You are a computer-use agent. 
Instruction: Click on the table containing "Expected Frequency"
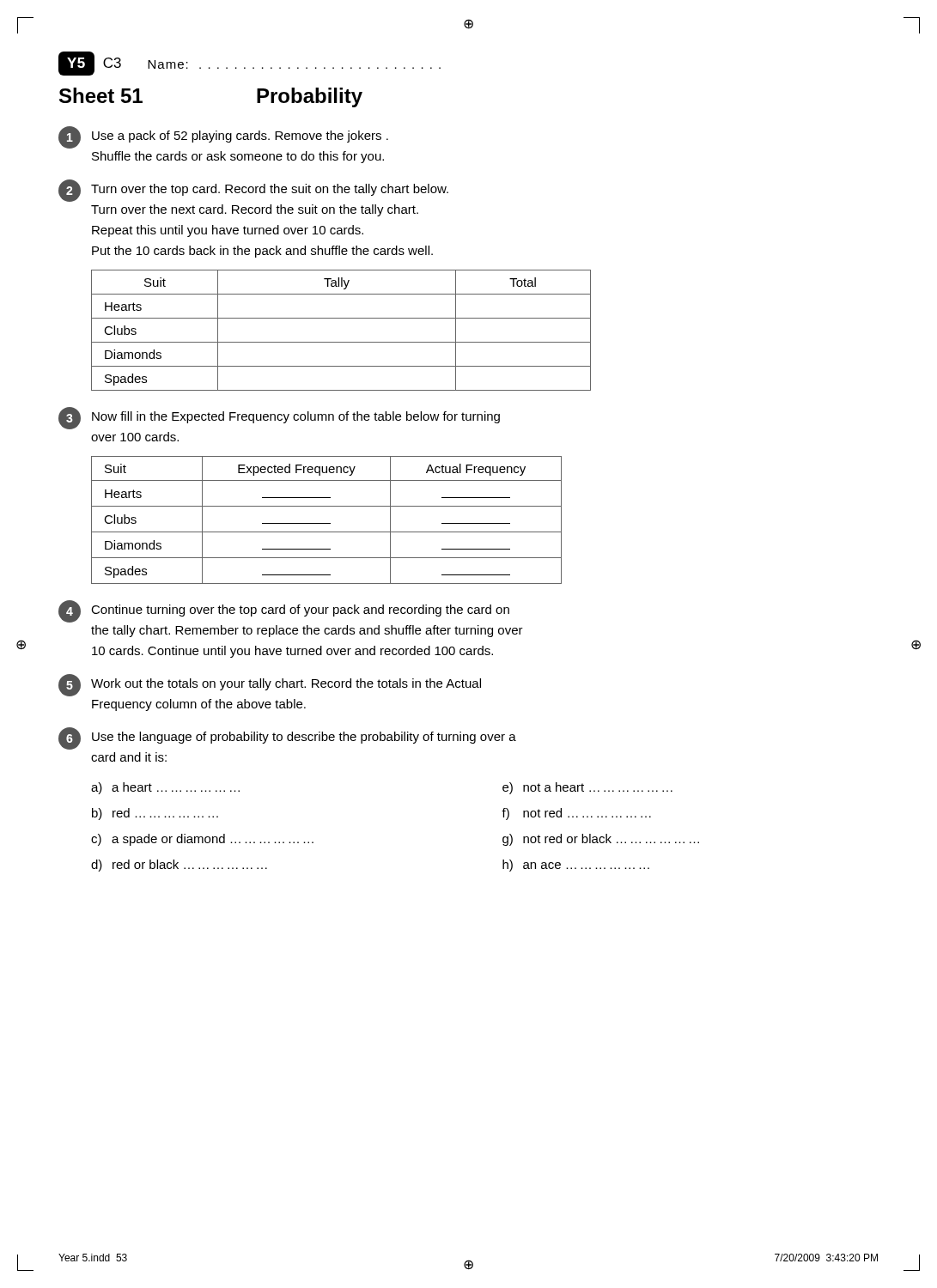(468, 520)
